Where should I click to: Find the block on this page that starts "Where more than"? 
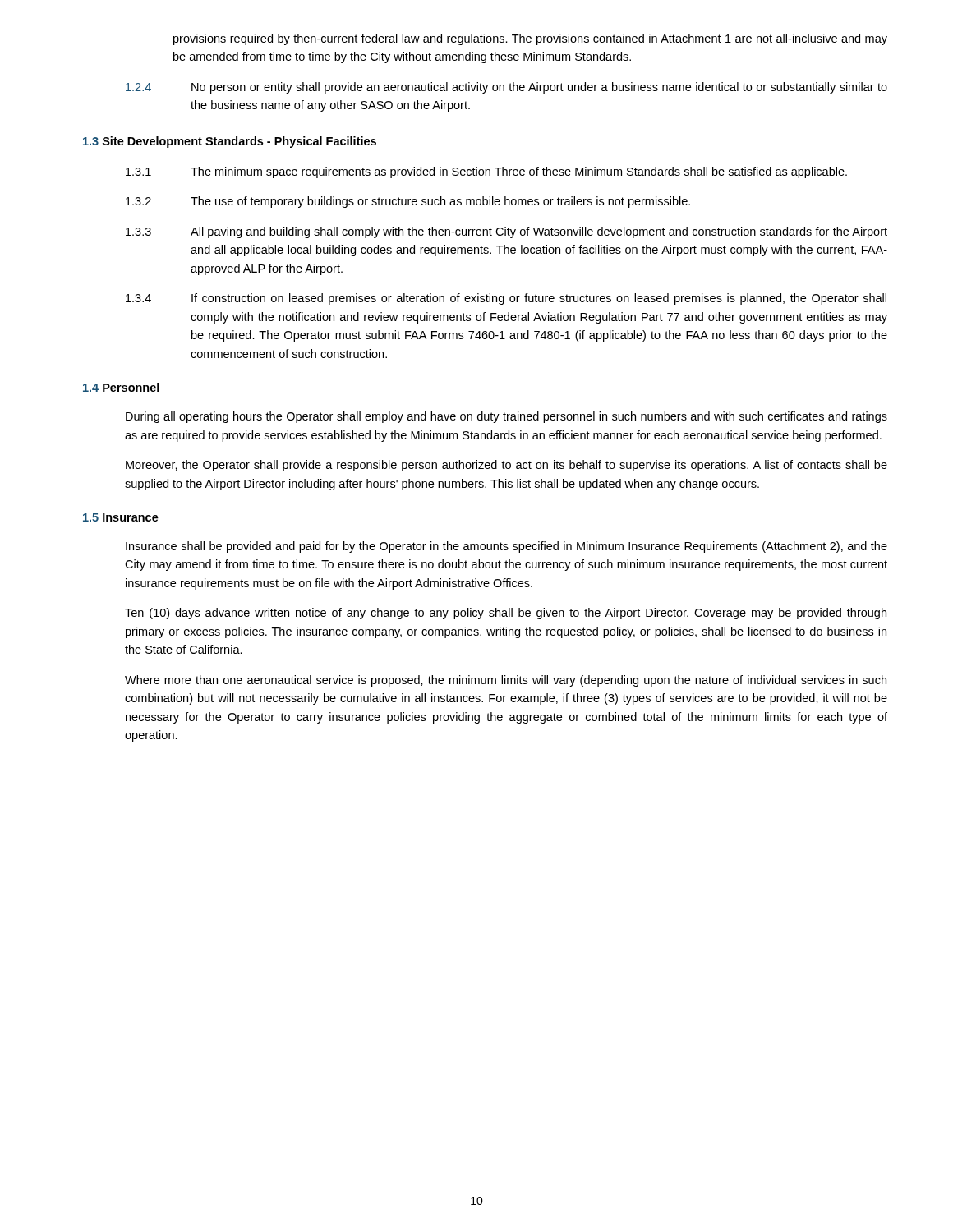[x=506, y=708]
